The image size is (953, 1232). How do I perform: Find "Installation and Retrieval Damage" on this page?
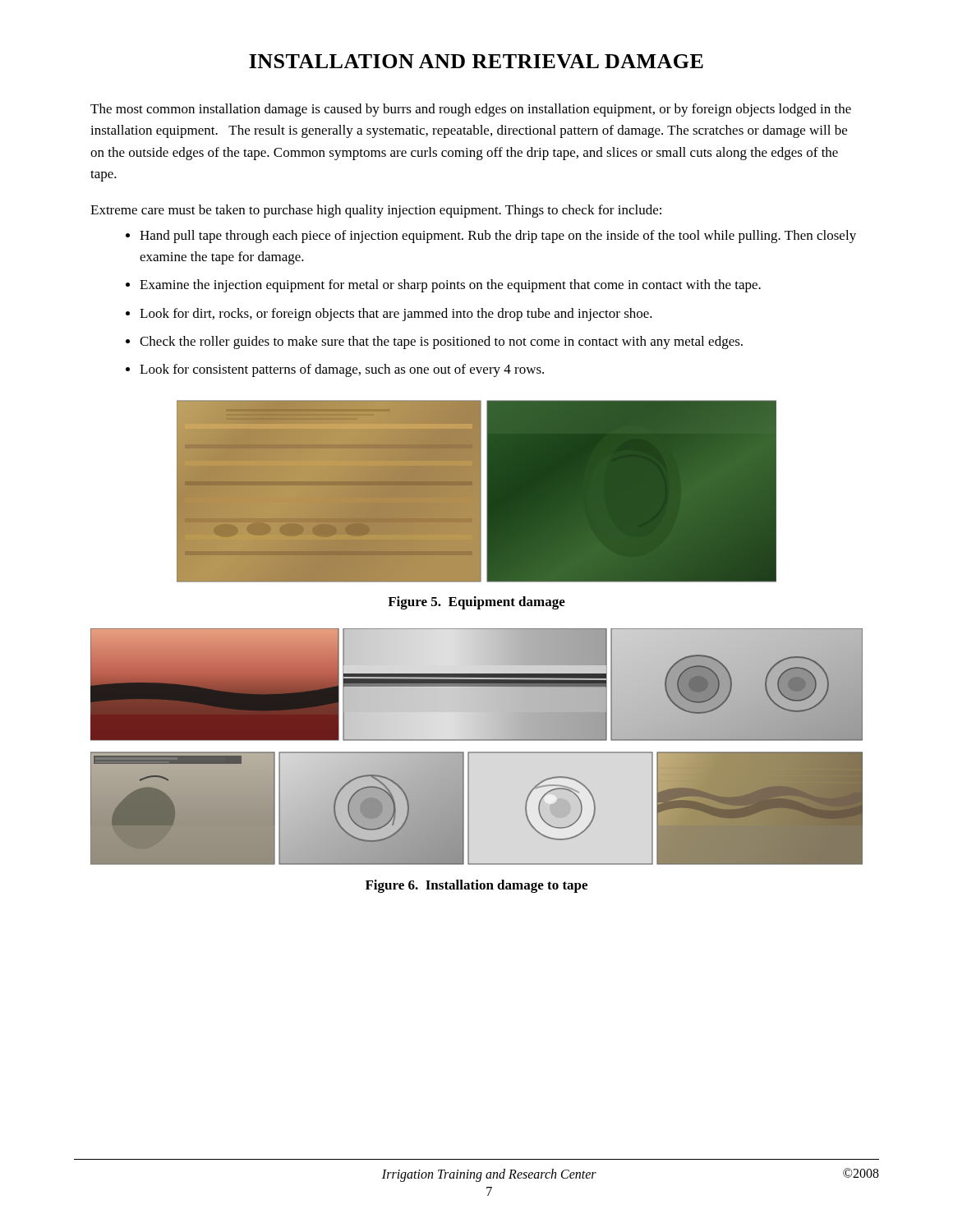[x=476, y=62]
